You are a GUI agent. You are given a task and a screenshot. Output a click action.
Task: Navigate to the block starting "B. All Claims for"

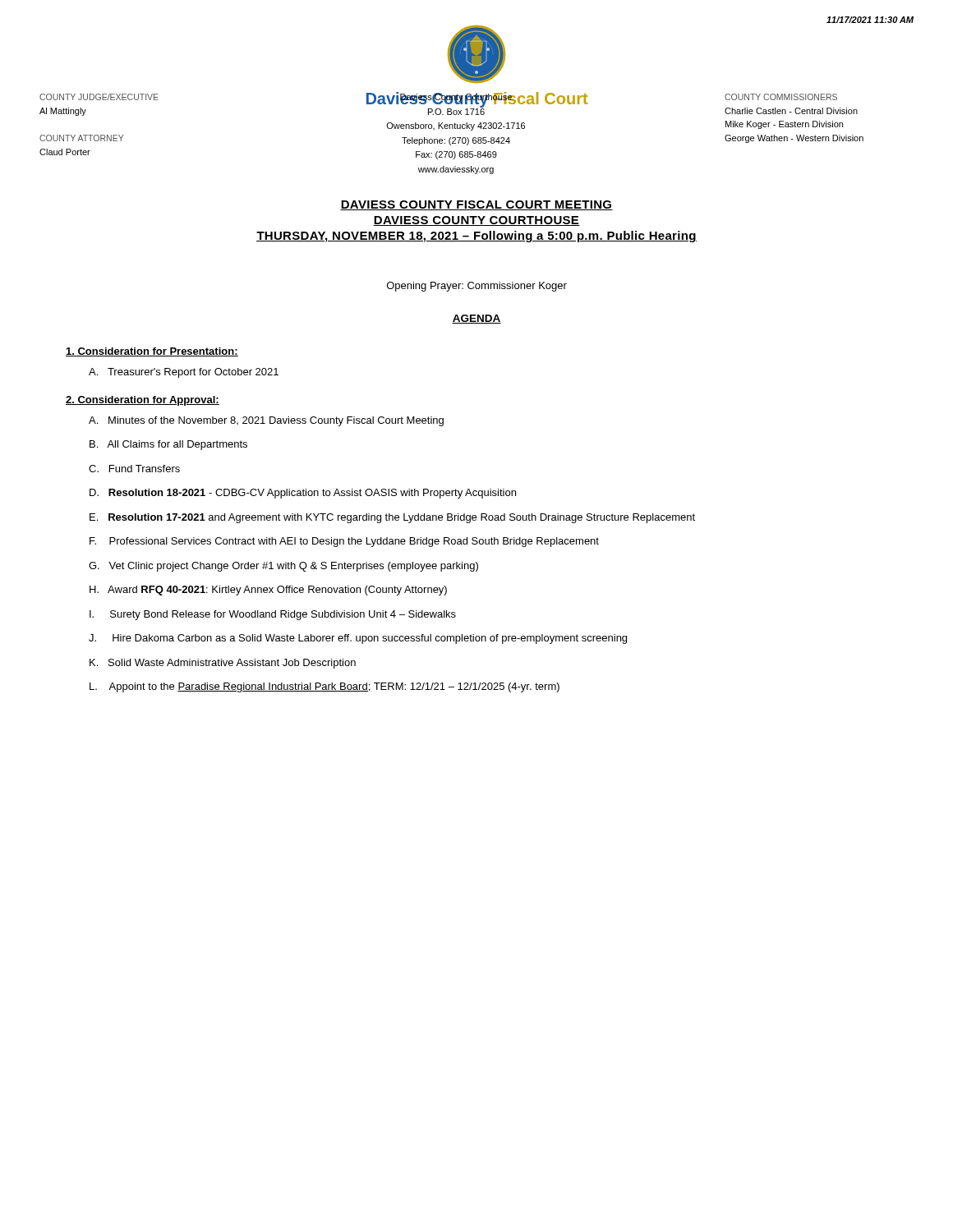pos(168,444)
